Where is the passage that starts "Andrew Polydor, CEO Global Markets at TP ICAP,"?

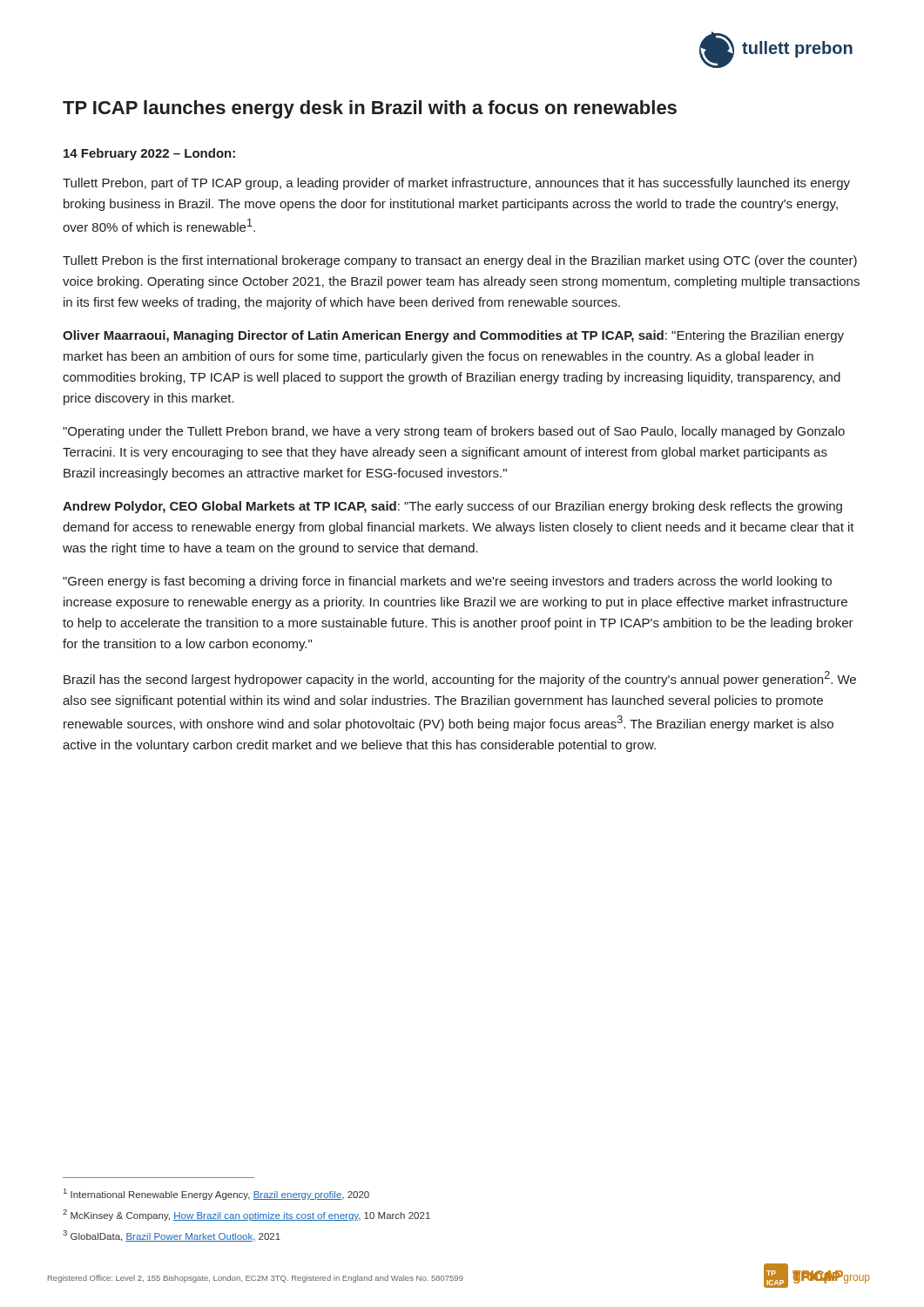tap(458, 526)
